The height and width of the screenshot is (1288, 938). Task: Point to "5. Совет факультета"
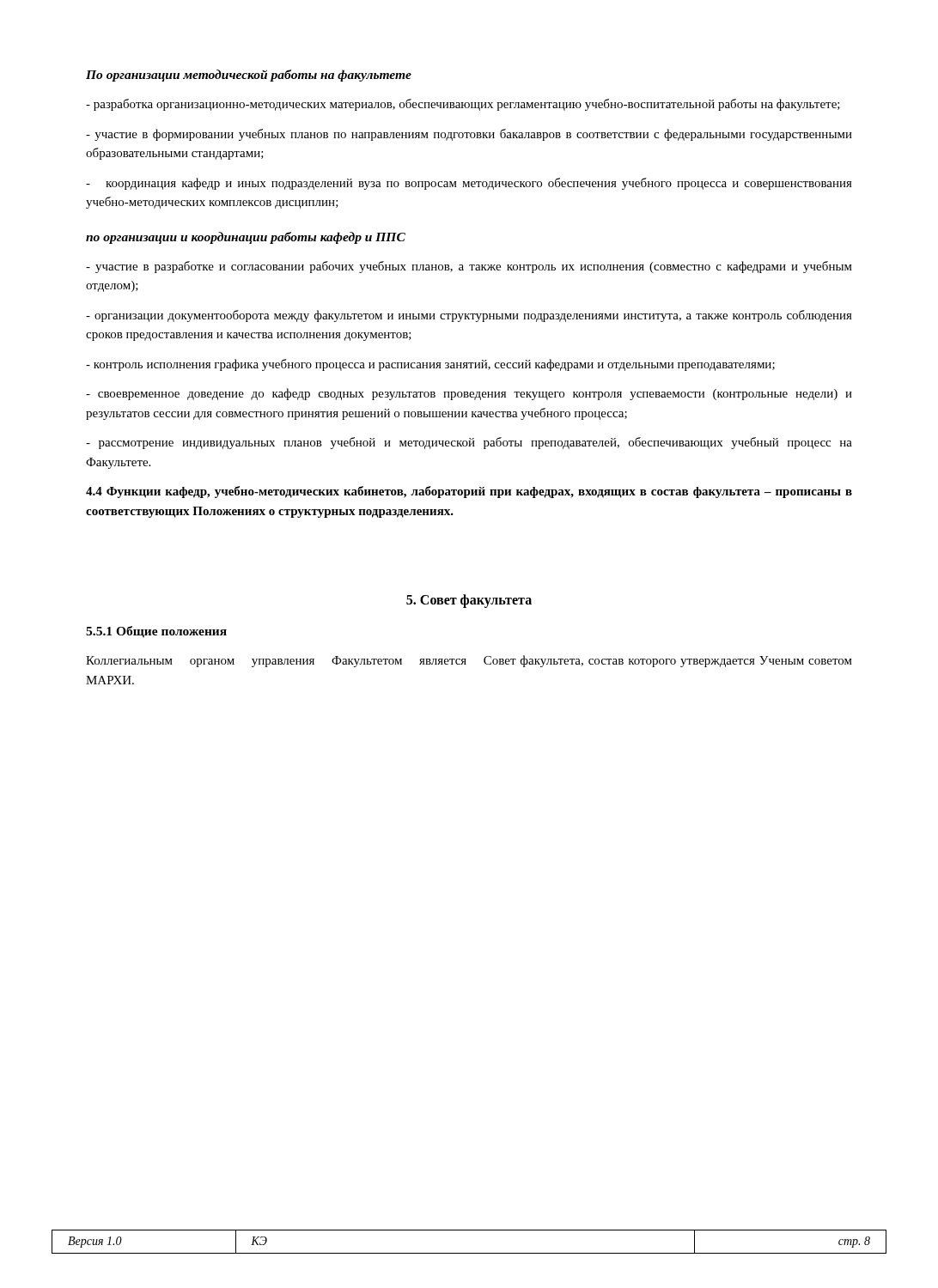tap(469, 600)
